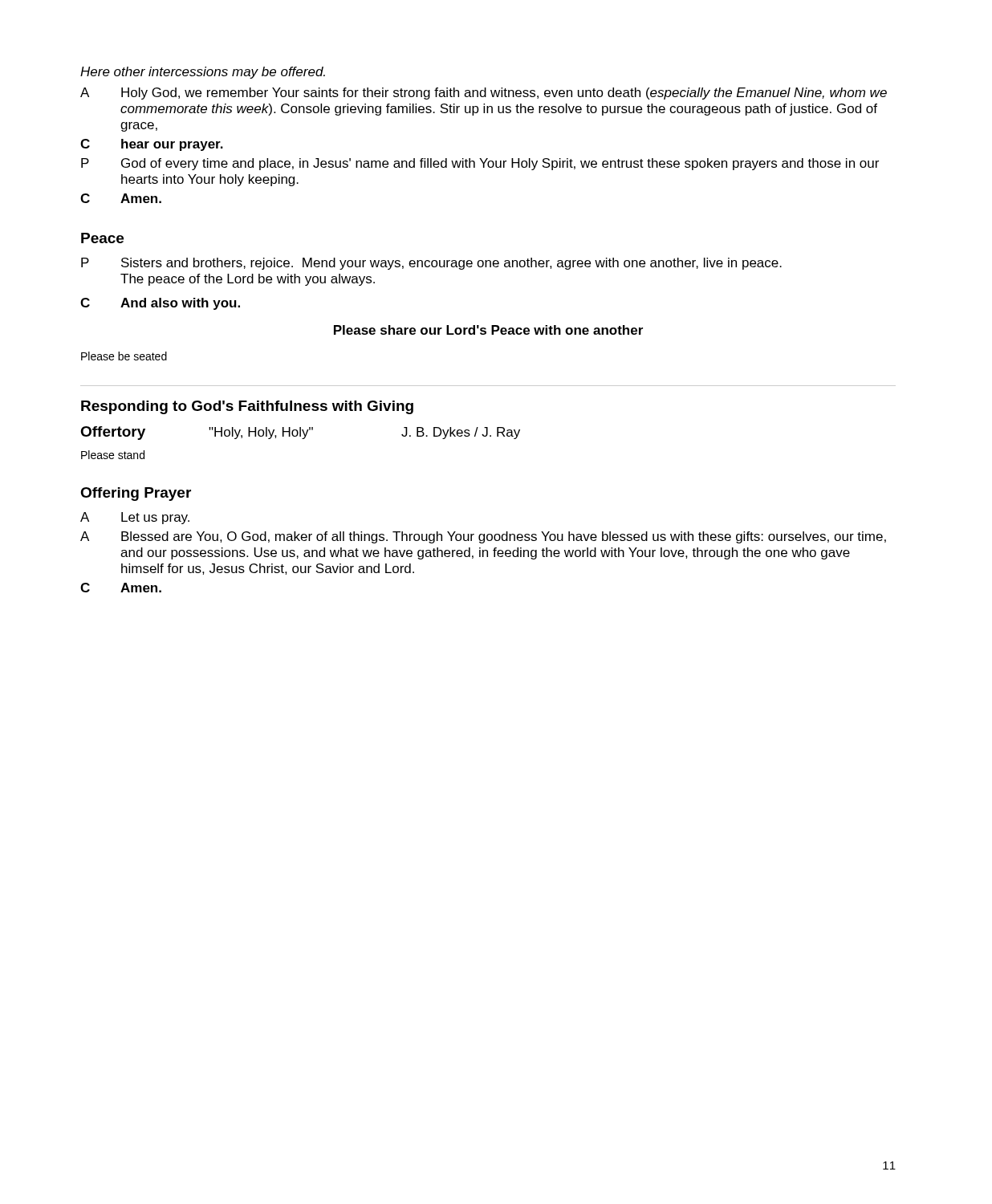Screen dimensions: 1204x992
Task: Point to "Here other intercessions may be offered."
Action: coord(204,72)
